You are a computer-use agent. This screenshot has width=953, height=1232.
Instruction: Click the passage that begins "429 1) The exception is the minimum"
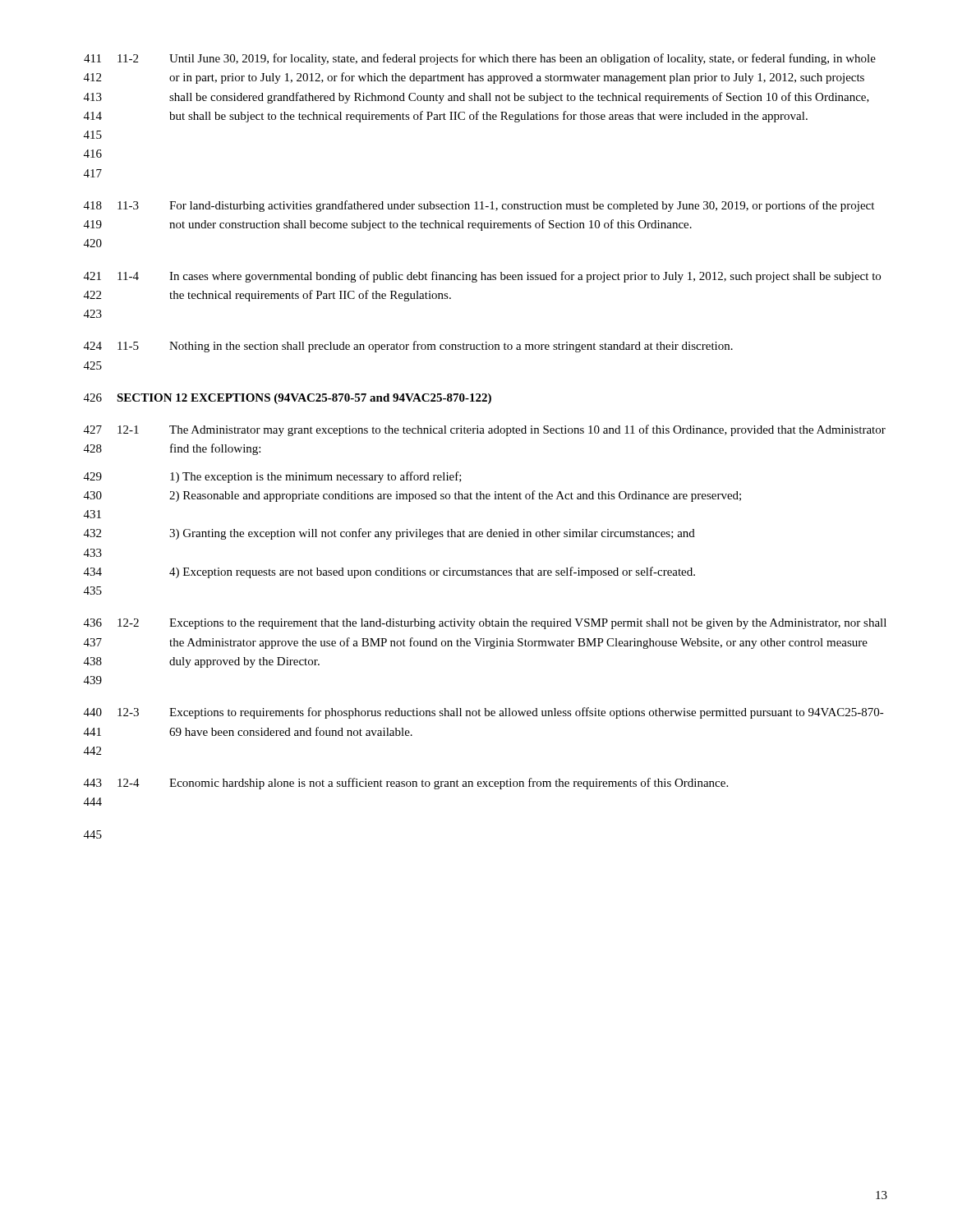tap(273, 477)
